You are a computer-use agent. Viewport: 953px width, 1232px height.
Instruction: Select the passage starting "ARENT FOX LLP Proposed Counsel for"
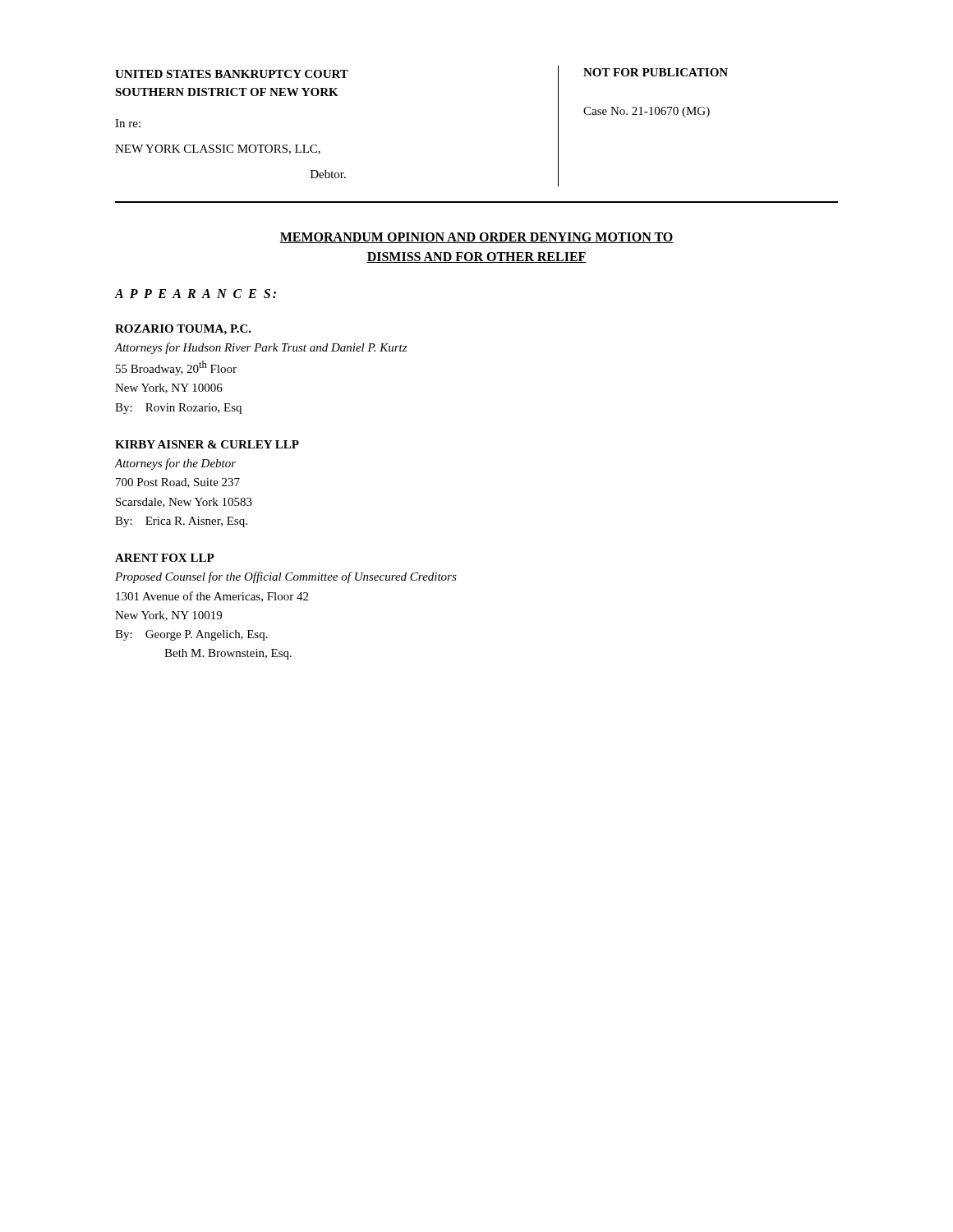[165, 558]
